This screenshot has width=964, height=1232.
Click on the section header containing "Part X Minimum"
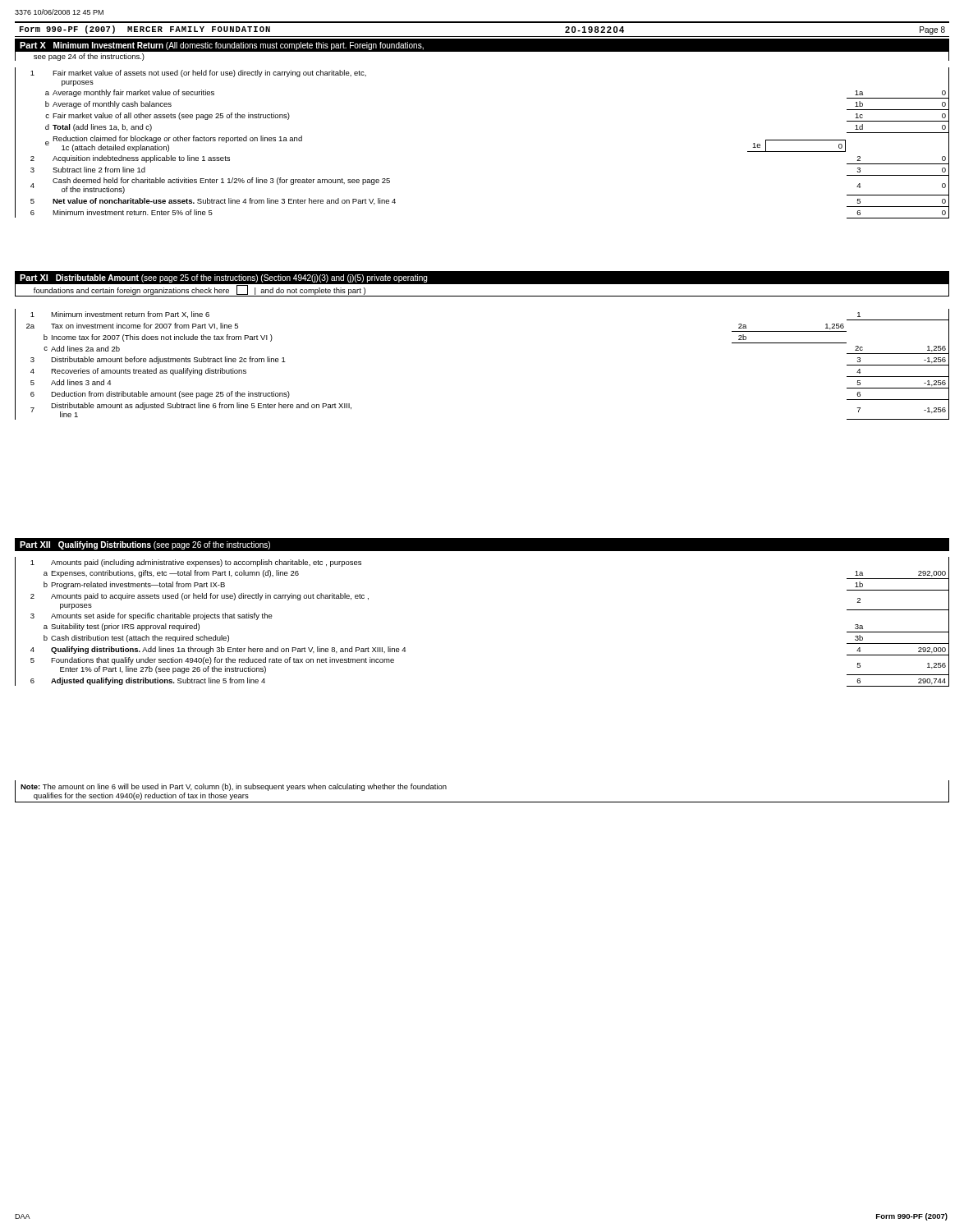482,50
